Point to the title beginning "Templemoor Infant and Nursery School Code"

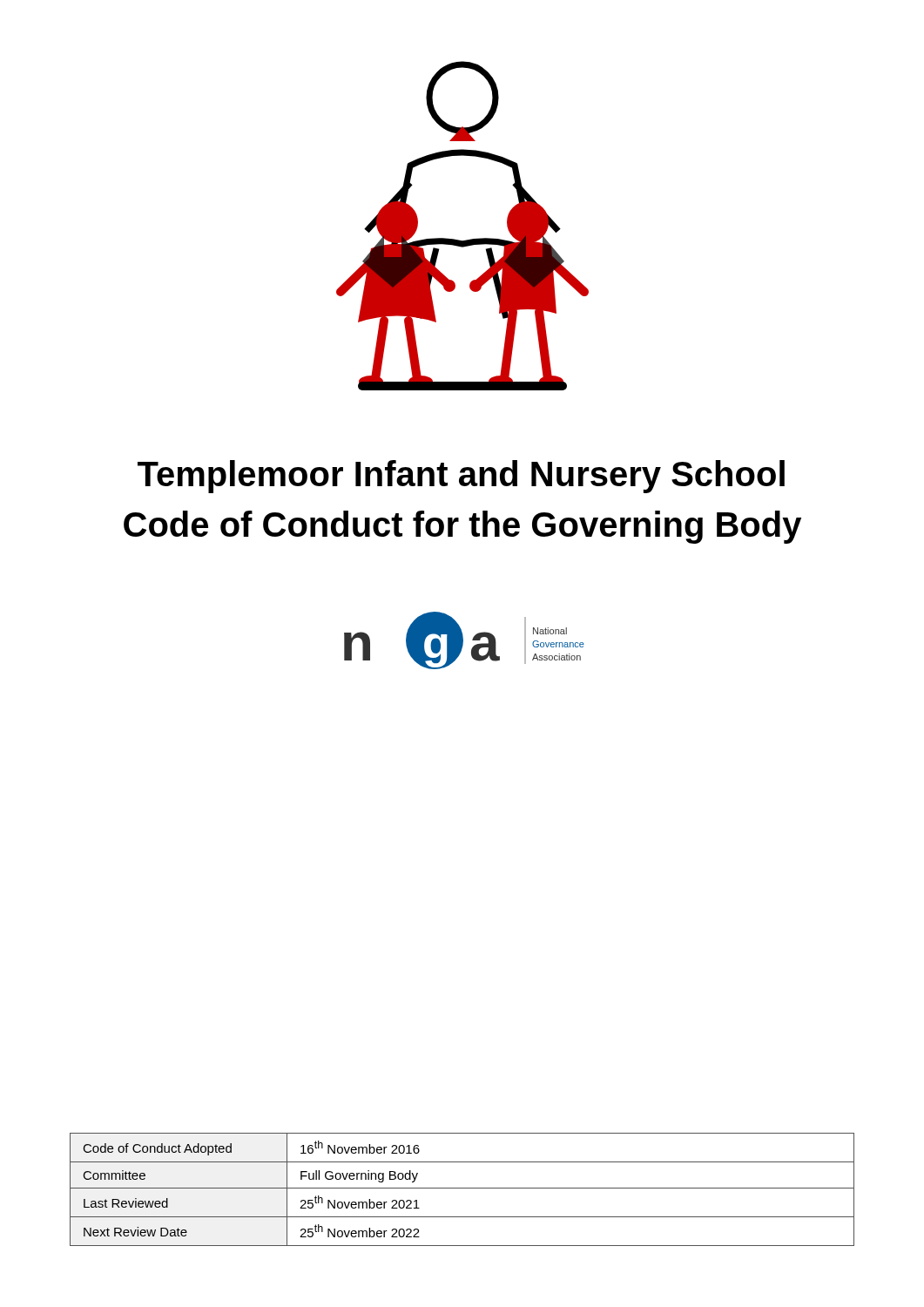[462, 499]
